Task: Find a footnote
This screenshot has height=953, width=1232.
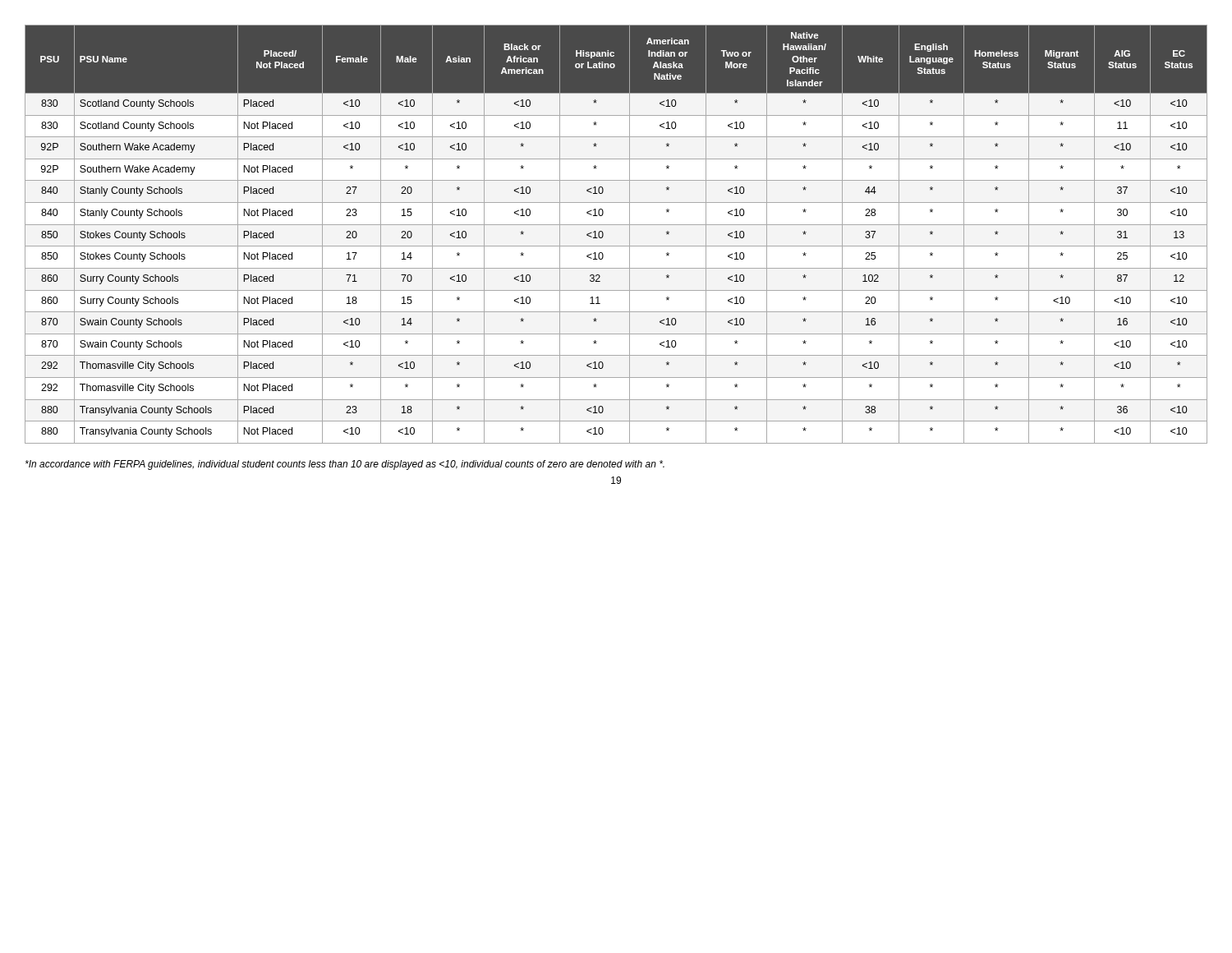Action: point(345,464)
